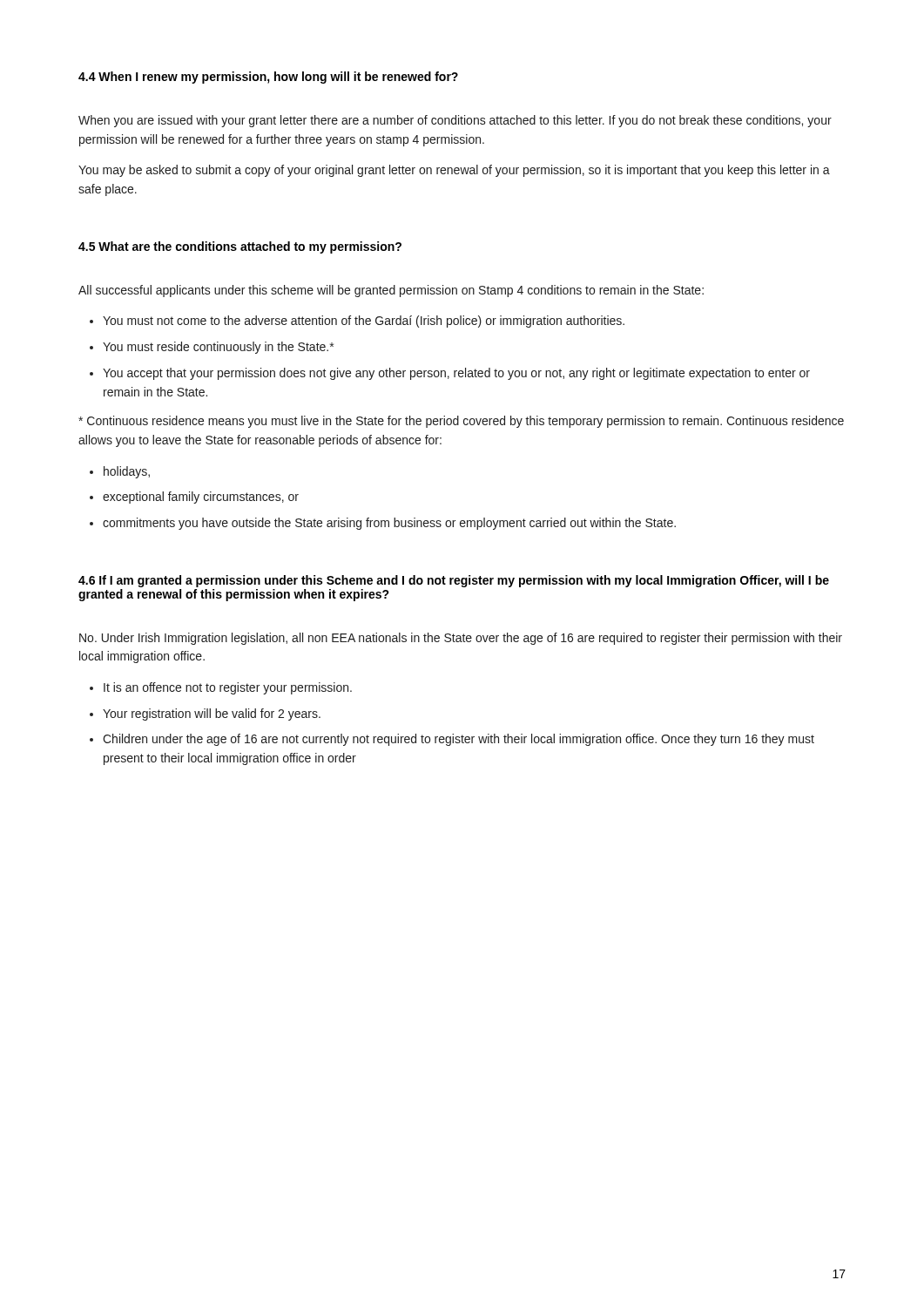This screenshot has height=1307, width=924.
Task: Locate the list item containing "It is an offence not"
Action: click(x=221, y=688)
